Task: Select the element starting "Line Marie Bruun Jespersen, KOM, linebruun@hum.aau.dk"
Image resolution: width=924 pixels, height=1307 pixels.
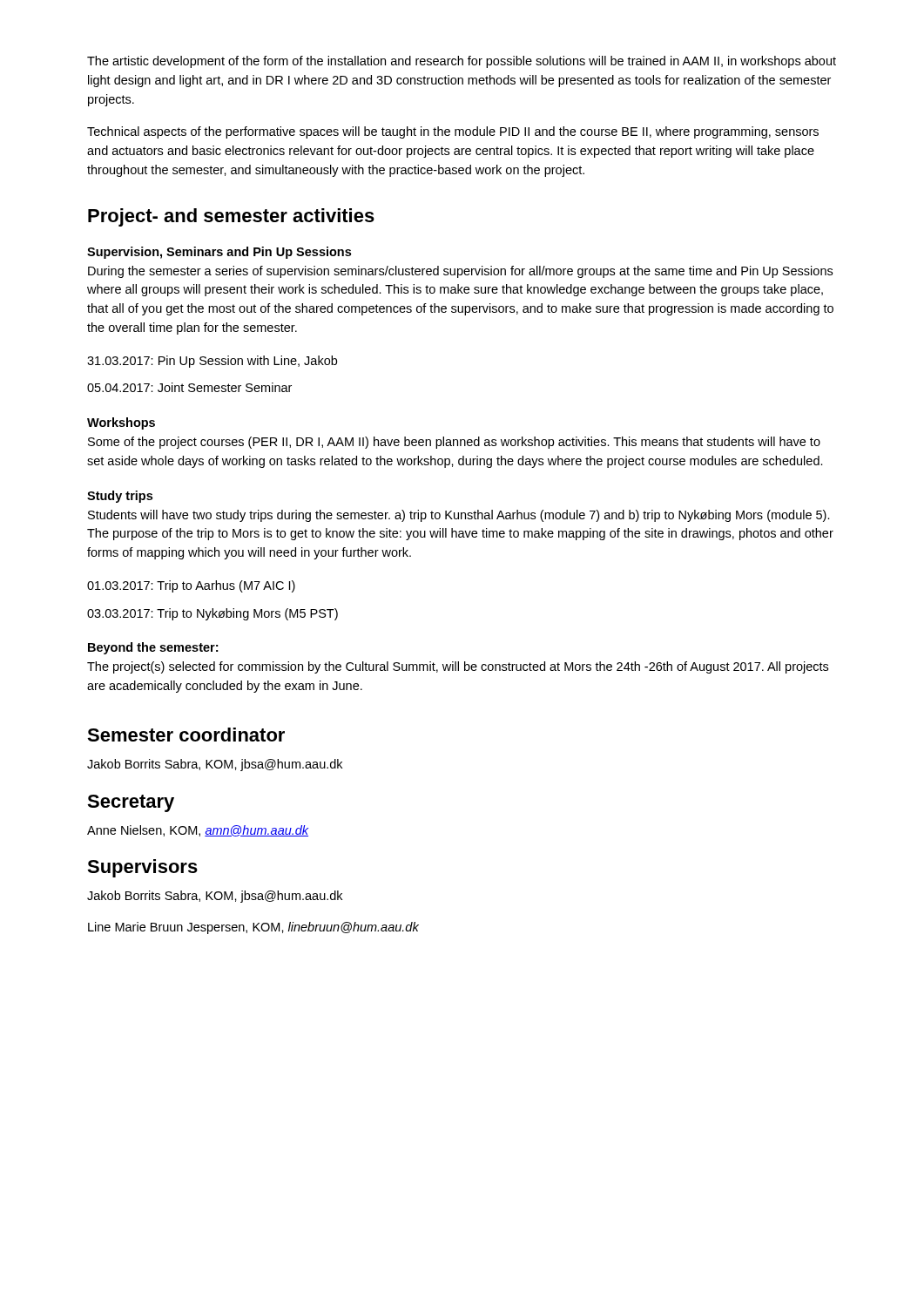Action: pyautogui.click(x=253, y=927)
